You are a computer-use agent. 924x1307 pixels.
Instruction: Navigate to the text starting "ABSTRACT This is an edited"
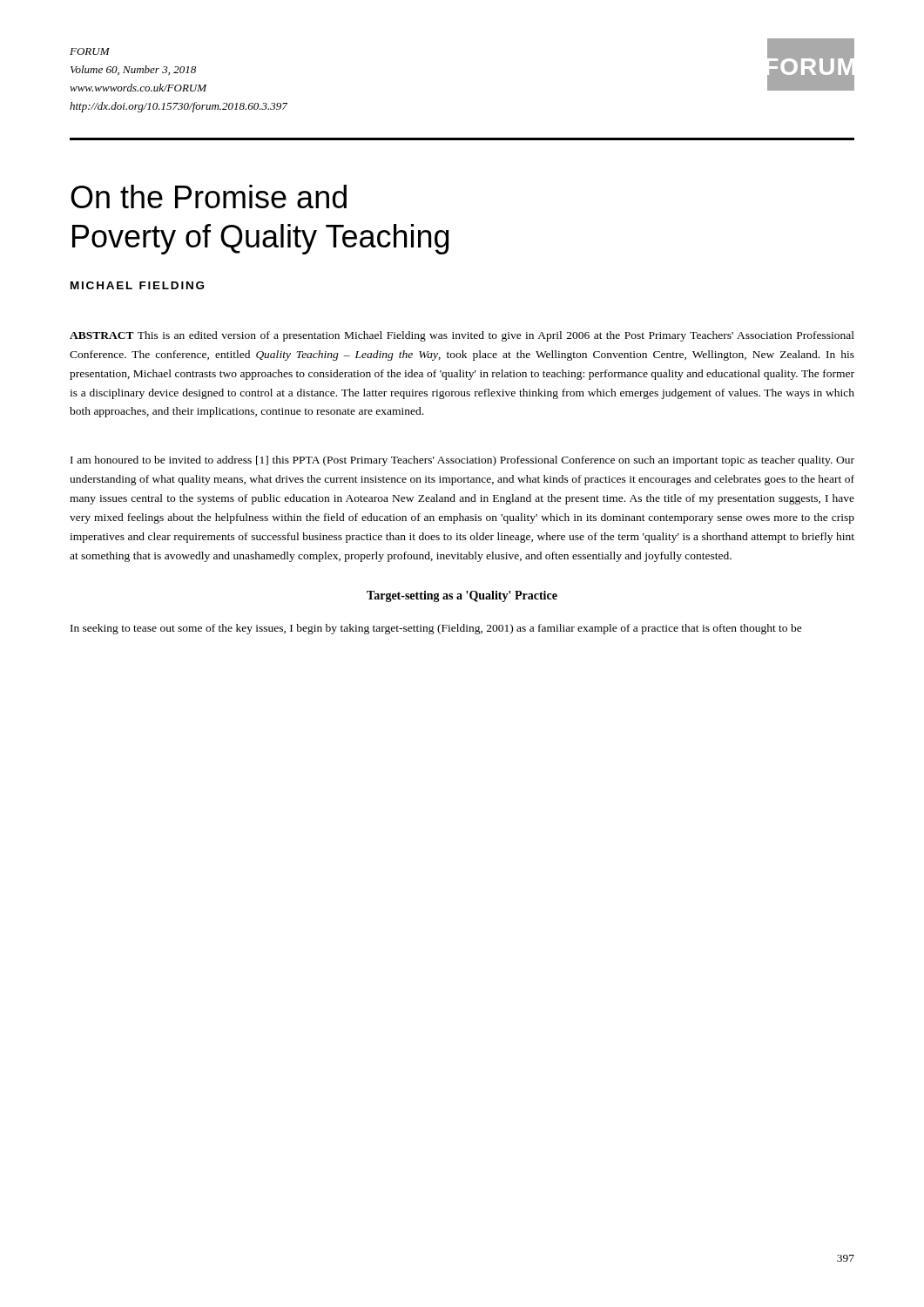(462, 373)
